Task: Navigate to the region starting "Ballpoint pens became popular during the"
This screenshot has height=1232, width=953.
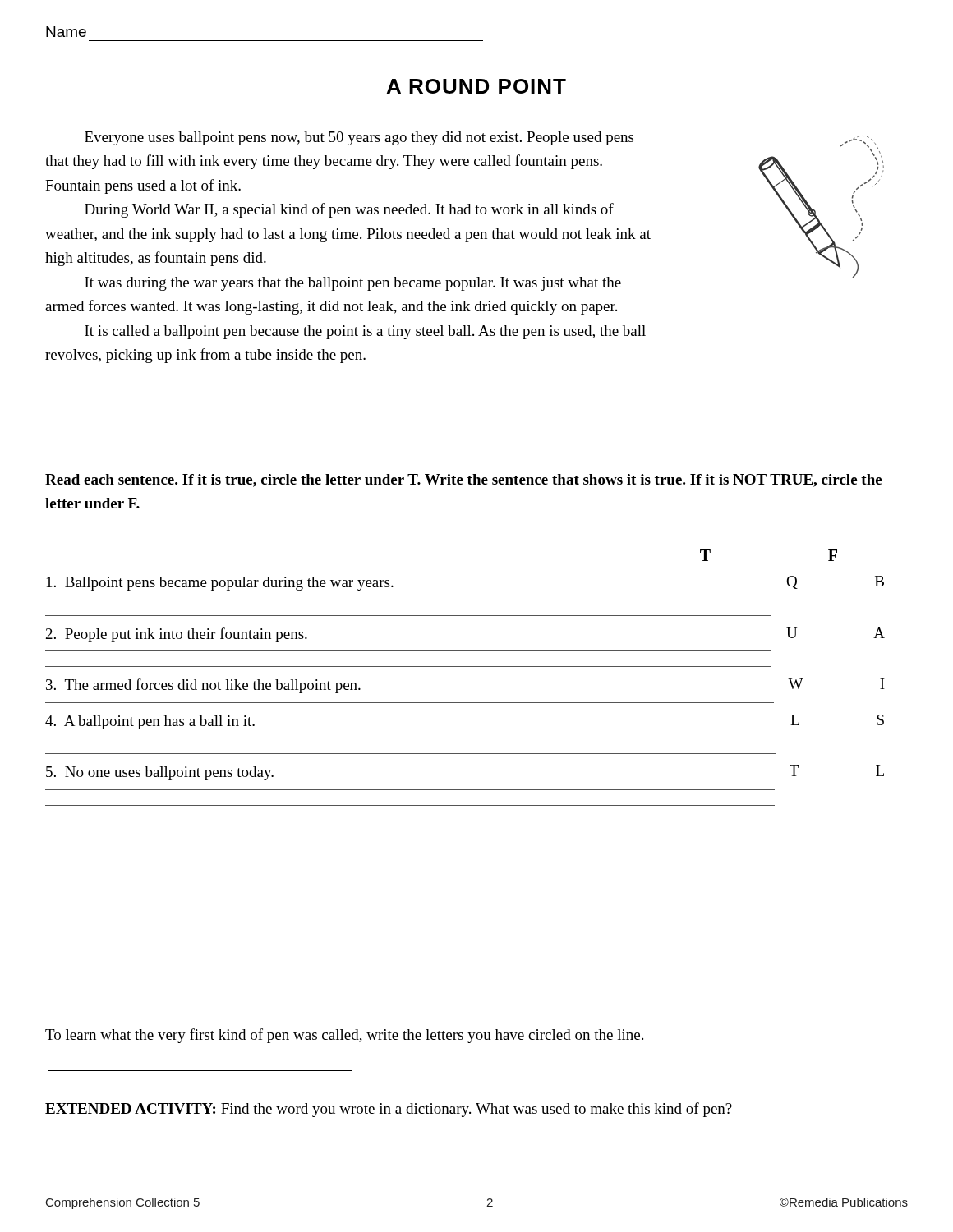Action: pos(476,596)
